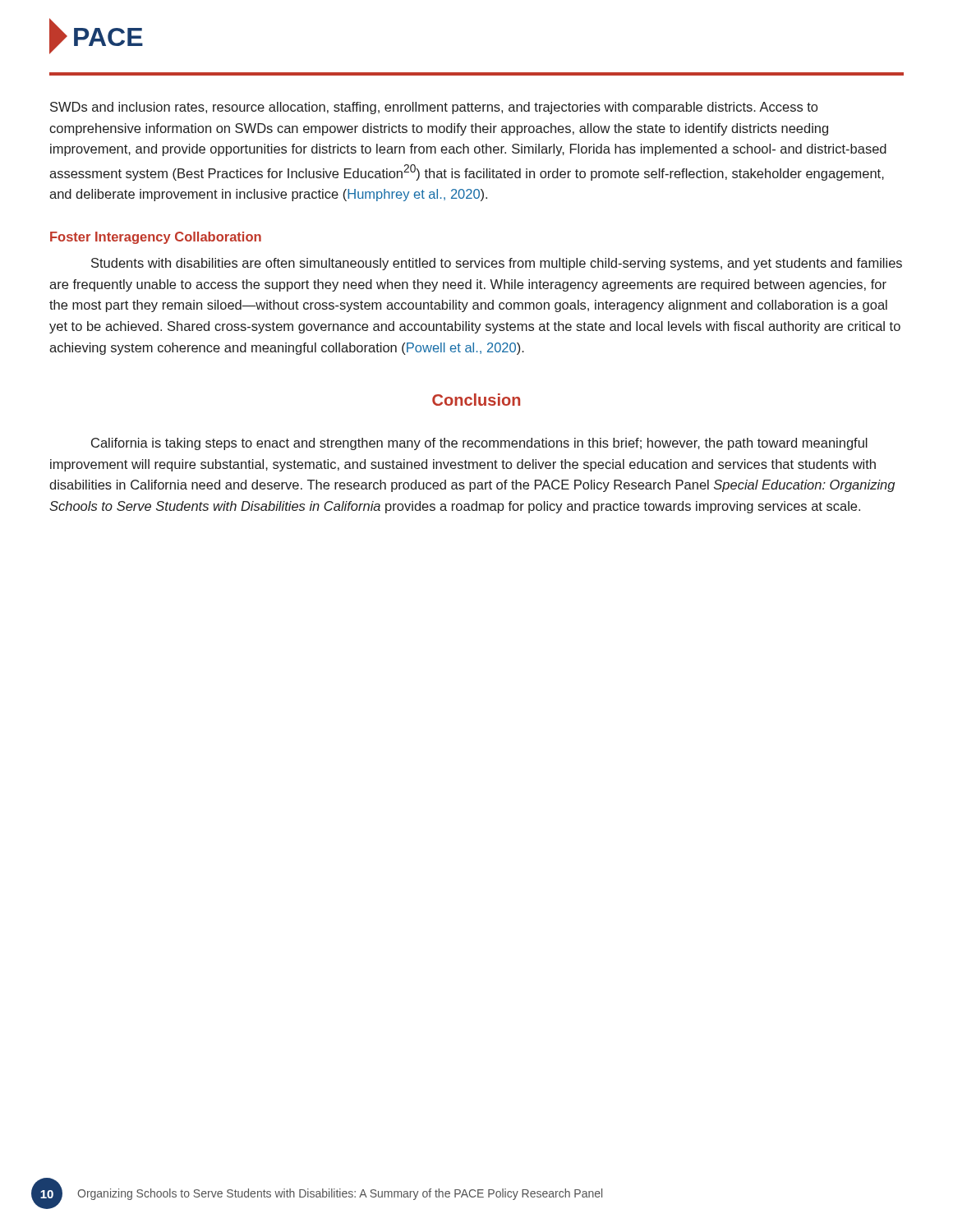The image size is (953, 1232).
Task: Click where it says "Foster Interagency Collaboration"
Action: [x=155, y=237]
